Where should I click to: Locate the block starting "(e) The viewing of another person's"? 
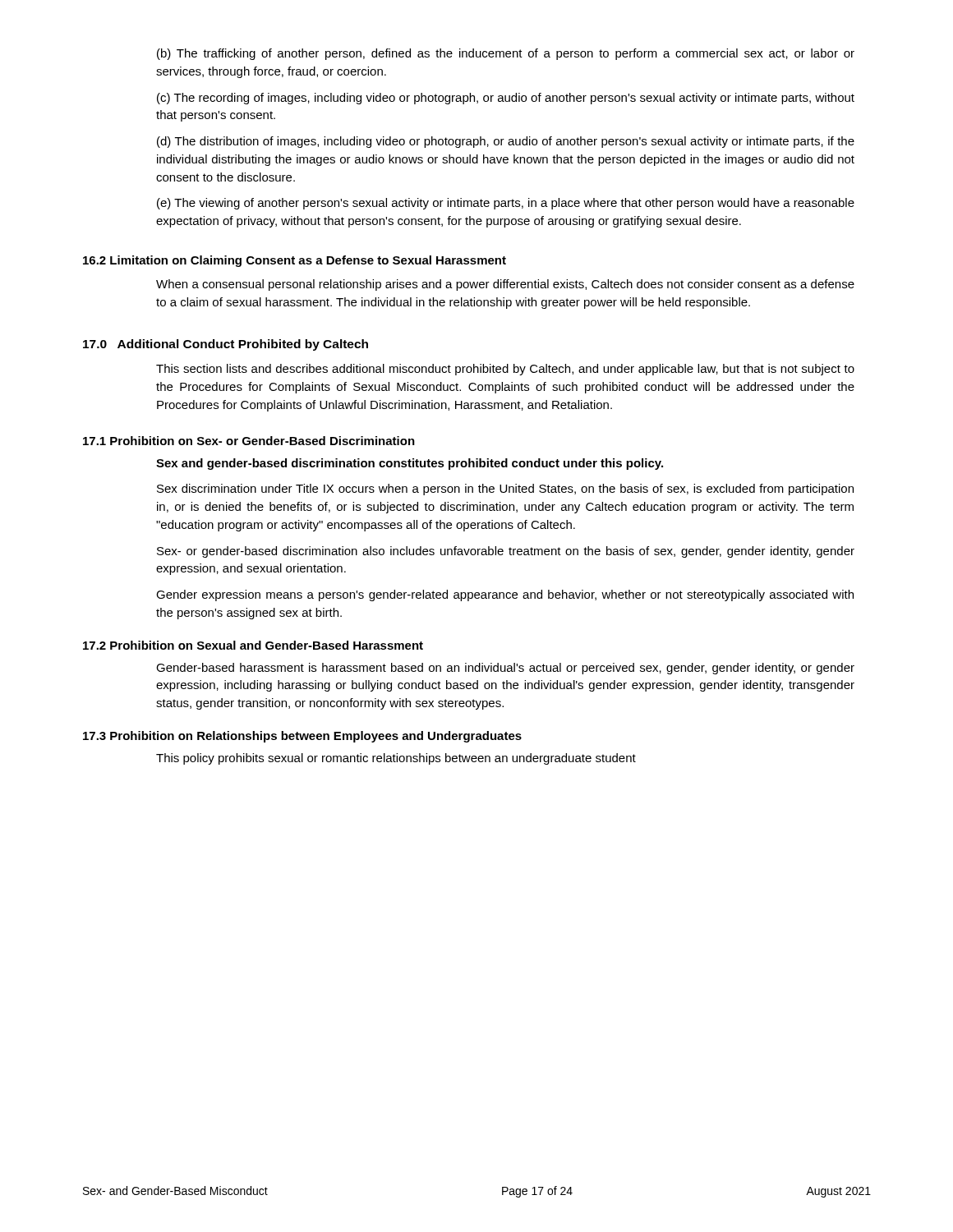pos(505,212)
